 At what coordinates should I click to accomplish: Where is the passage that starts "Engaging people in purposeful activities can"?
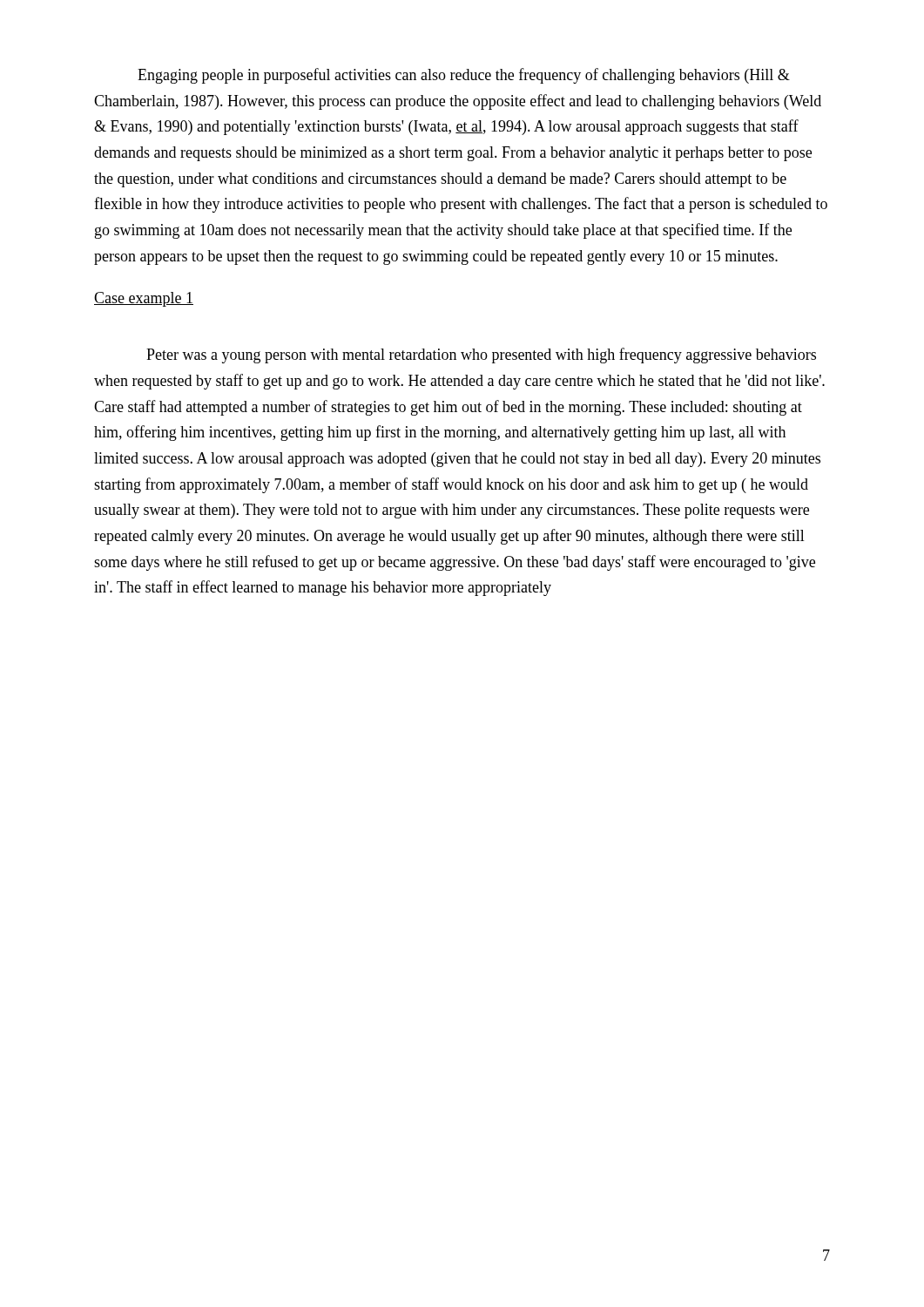pyautogui.click(x=462, y=166)
